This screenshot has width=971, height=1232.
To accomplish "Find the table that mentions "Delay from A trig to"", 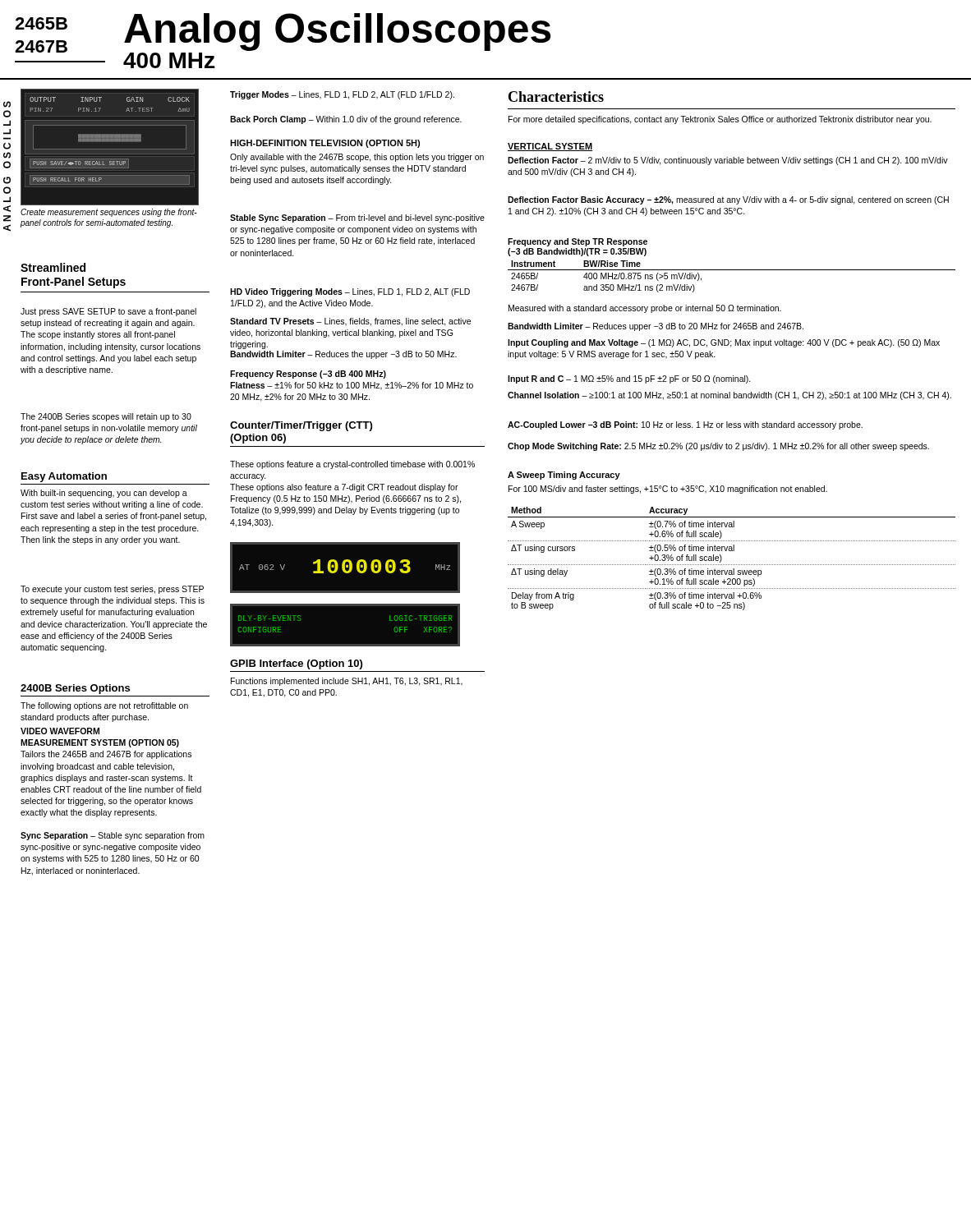I will (x=732, y=558).
